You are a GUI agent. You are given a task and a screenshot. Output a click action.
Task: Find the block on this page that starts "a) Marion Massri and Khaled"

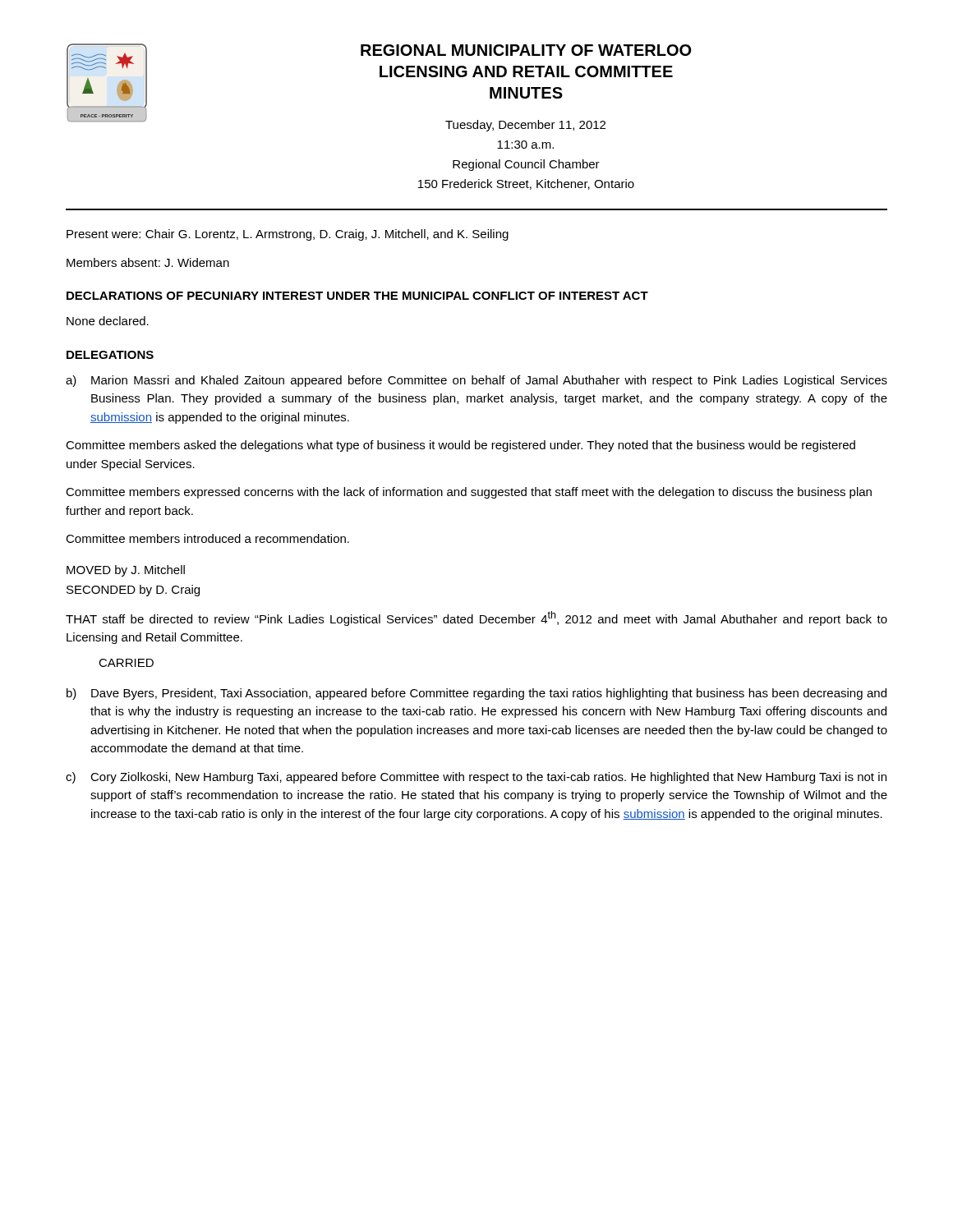click(476, 399)
